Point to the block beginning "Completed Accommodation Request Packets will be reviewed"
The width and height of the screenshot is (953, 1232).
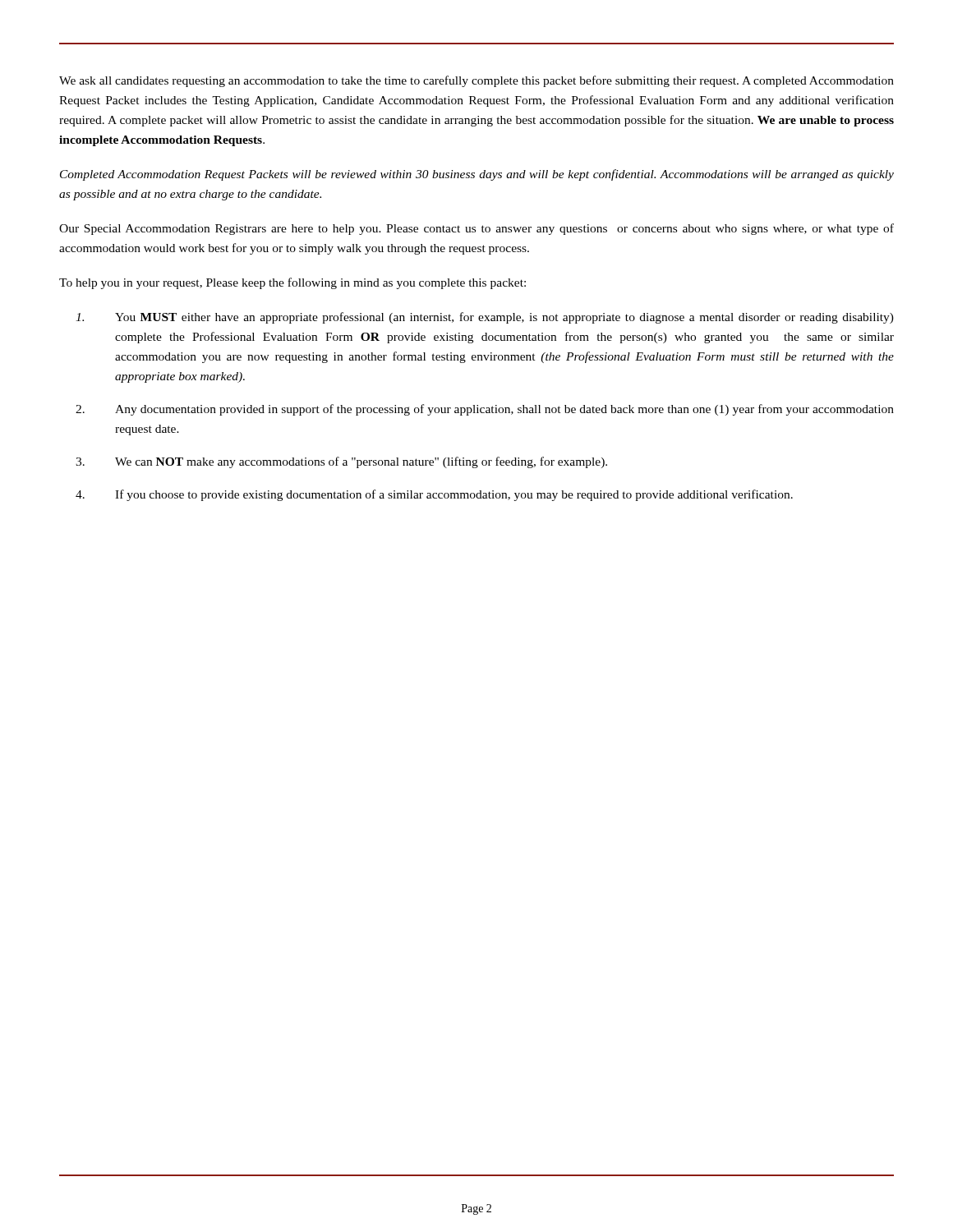476,184
